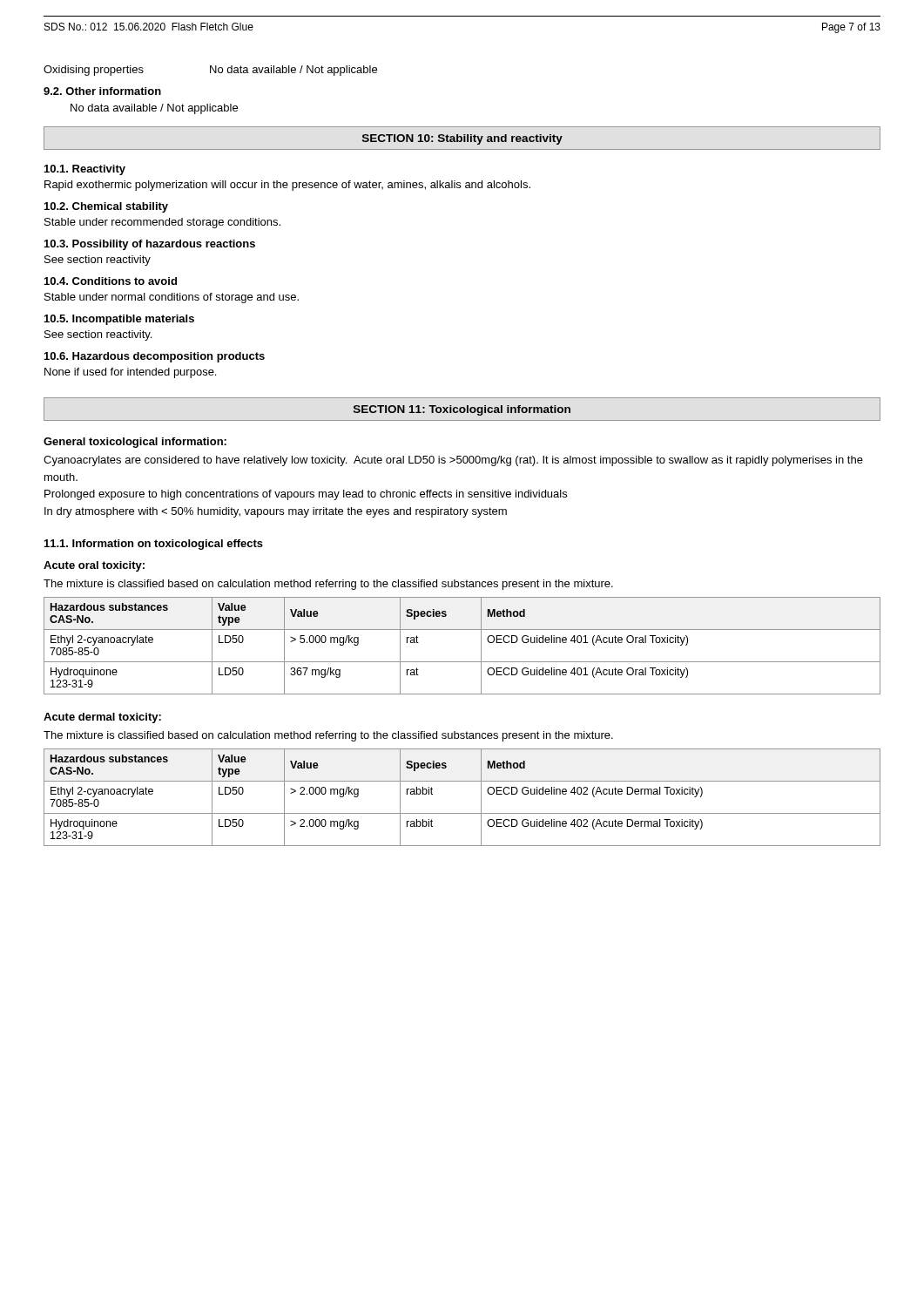Select the table that reads "367 mg/kg"
The width and height of the screenshot is (924, 1307).
462,646
